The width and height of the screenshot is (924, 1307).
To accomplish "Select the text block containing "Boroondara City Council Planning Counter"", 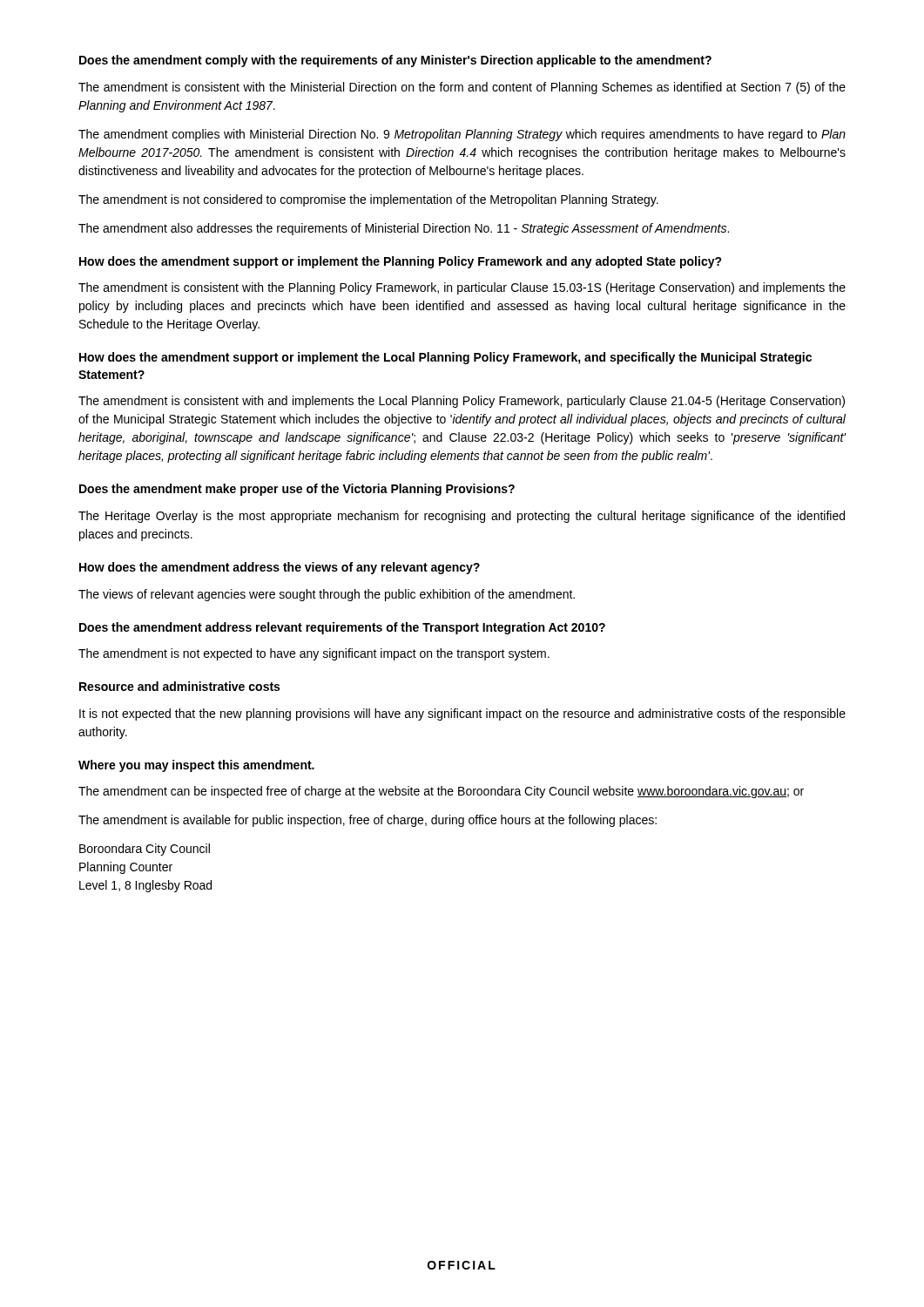I will point(145,867).
